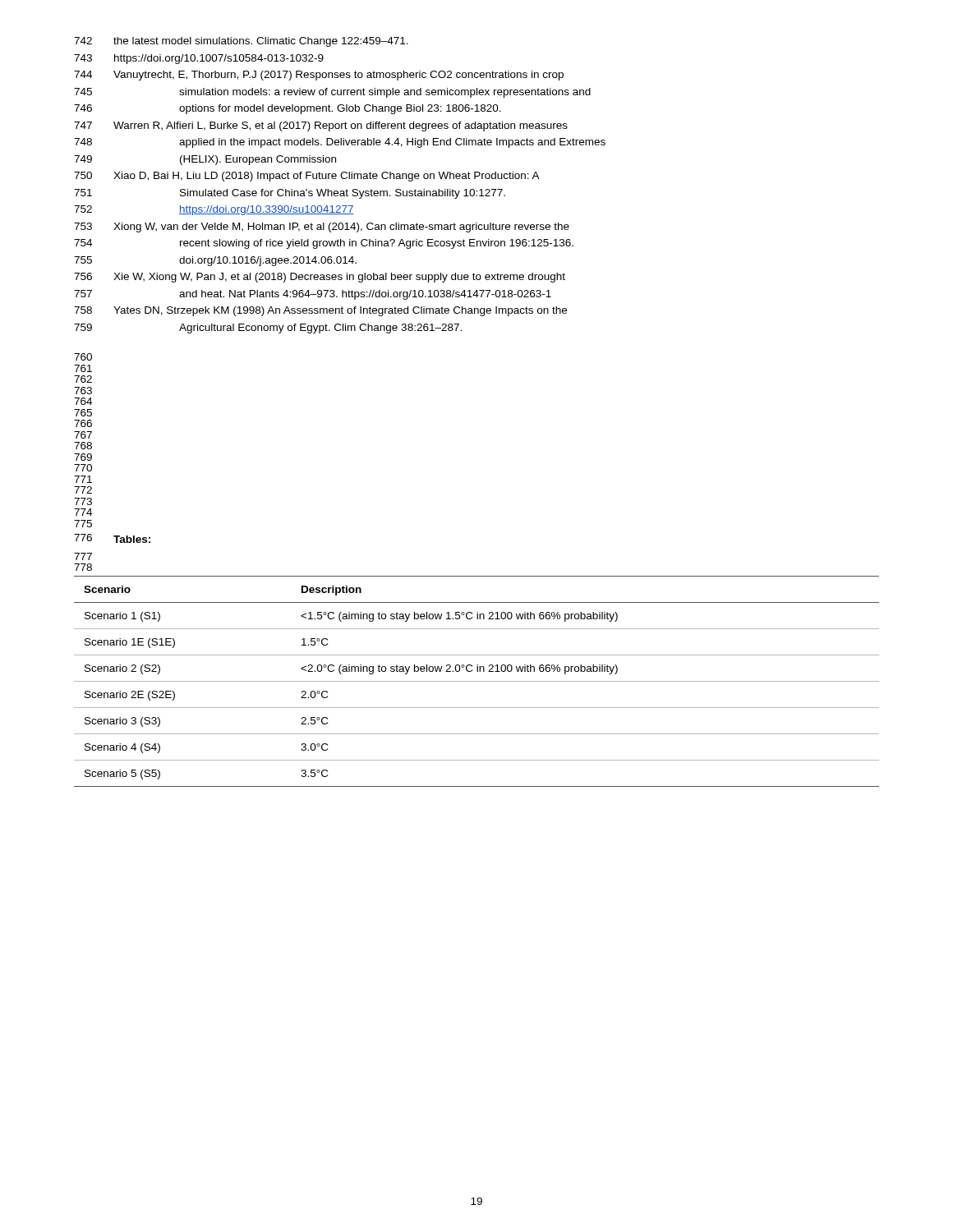Locate the section header with the text "776 Tables:"

point(112,538)
